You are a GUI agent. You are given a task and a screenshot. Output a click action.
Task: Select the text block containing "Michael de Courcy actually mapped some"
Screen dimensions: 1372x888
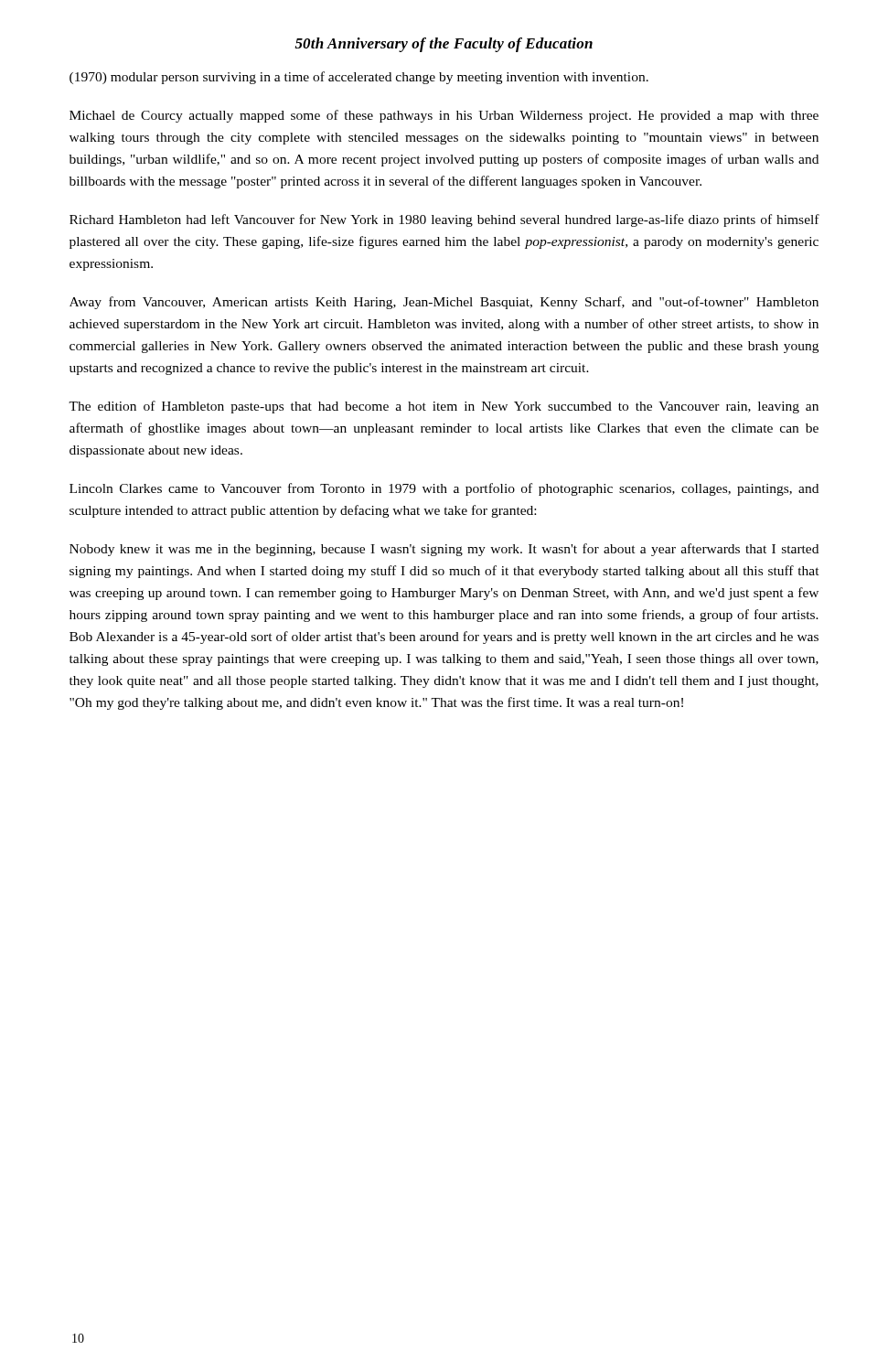point(444,148)
